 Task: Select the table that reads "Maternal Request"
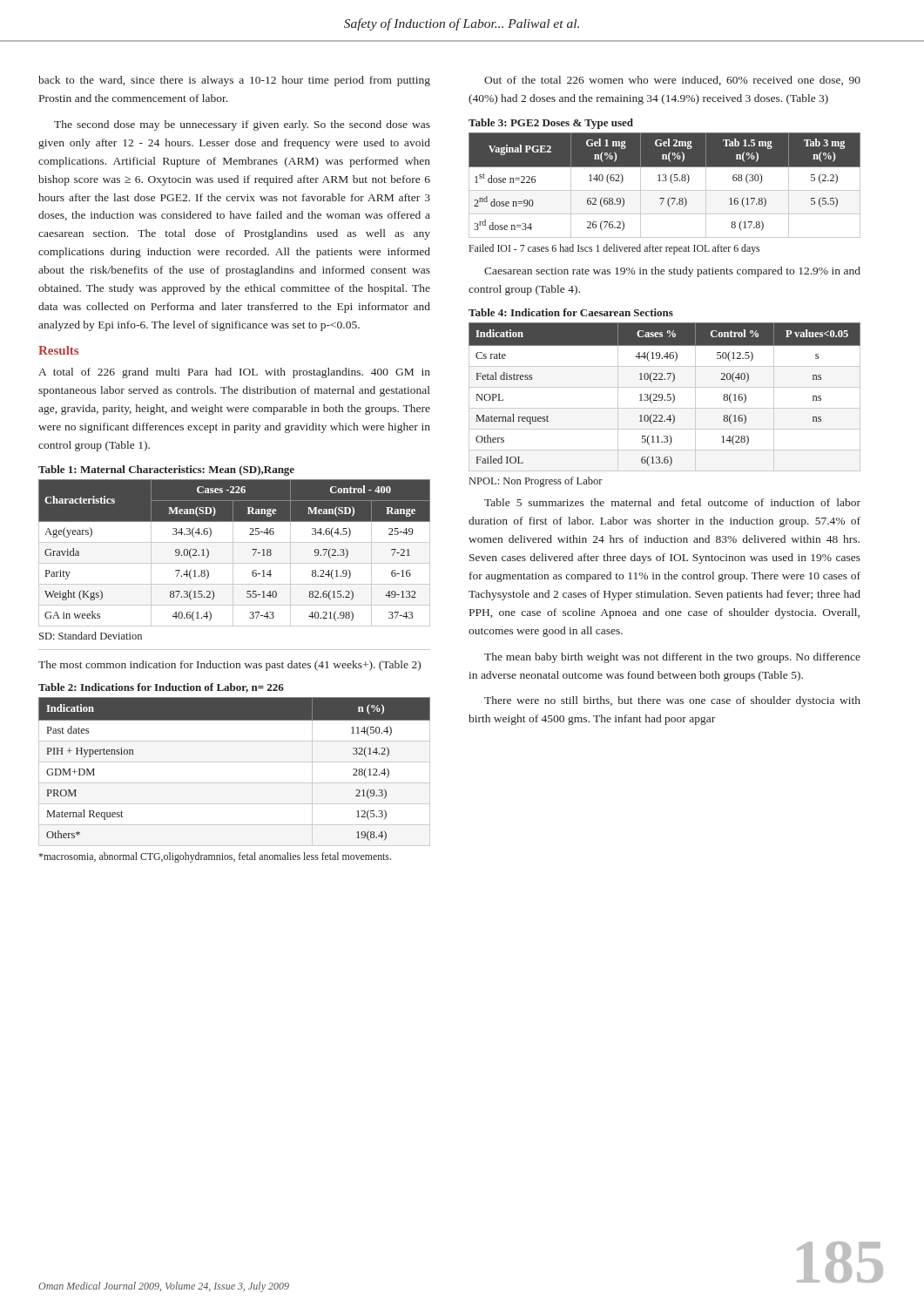234,772
